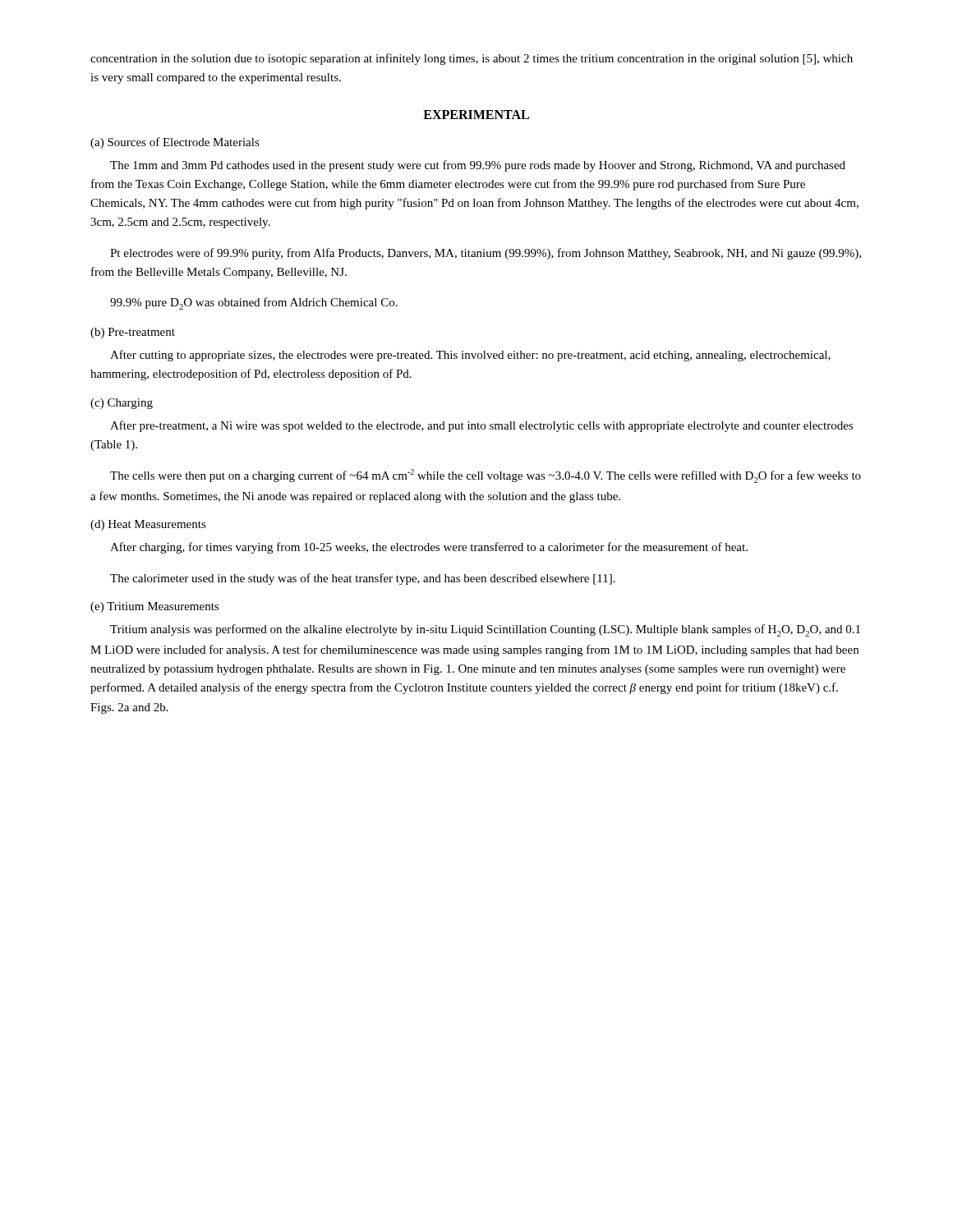
Task: Click on the text block that says "The calorimeter used in"
Action: point(363,578)
